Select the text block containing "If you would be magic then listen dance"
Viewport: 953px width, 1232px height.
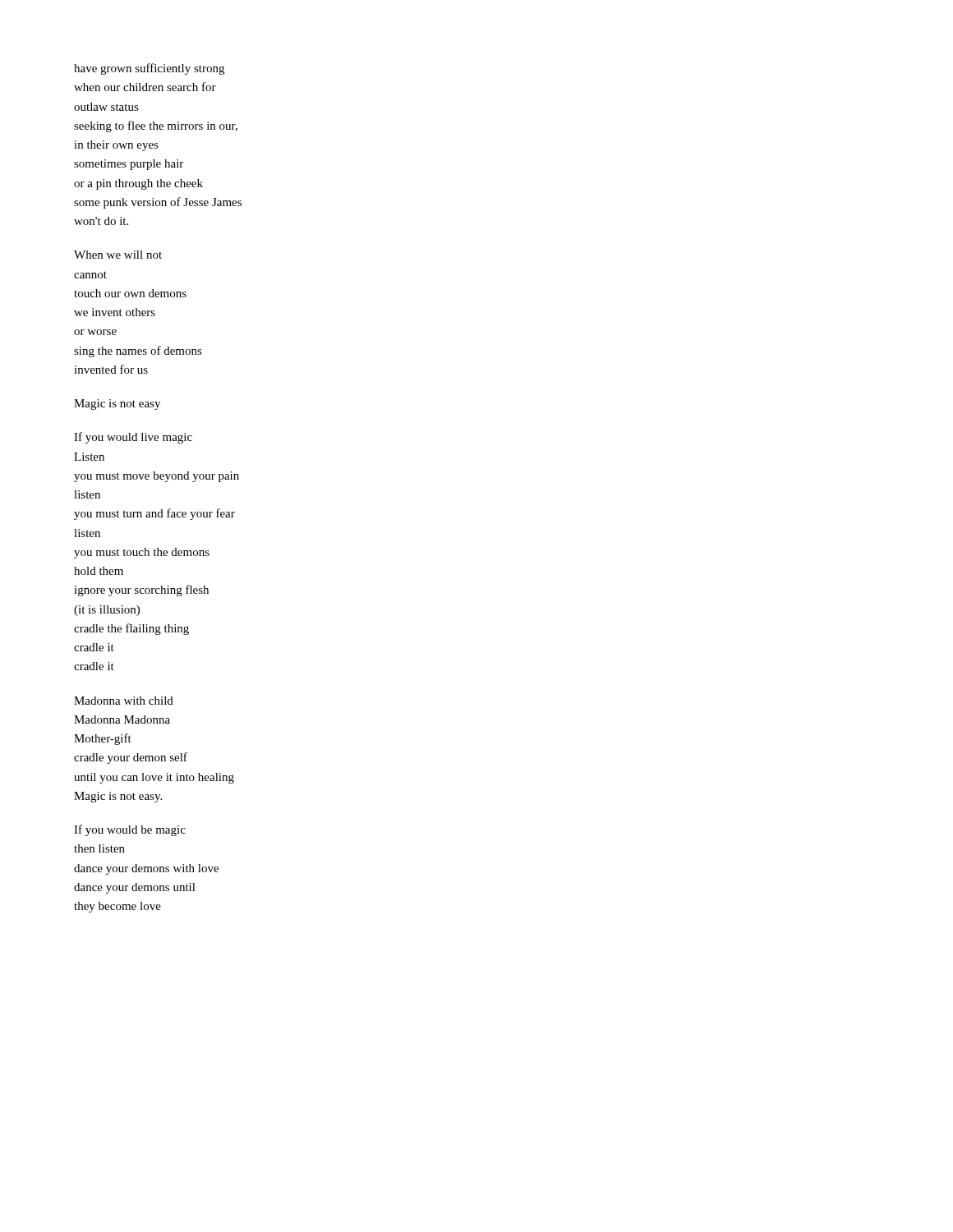coord(146,868)
